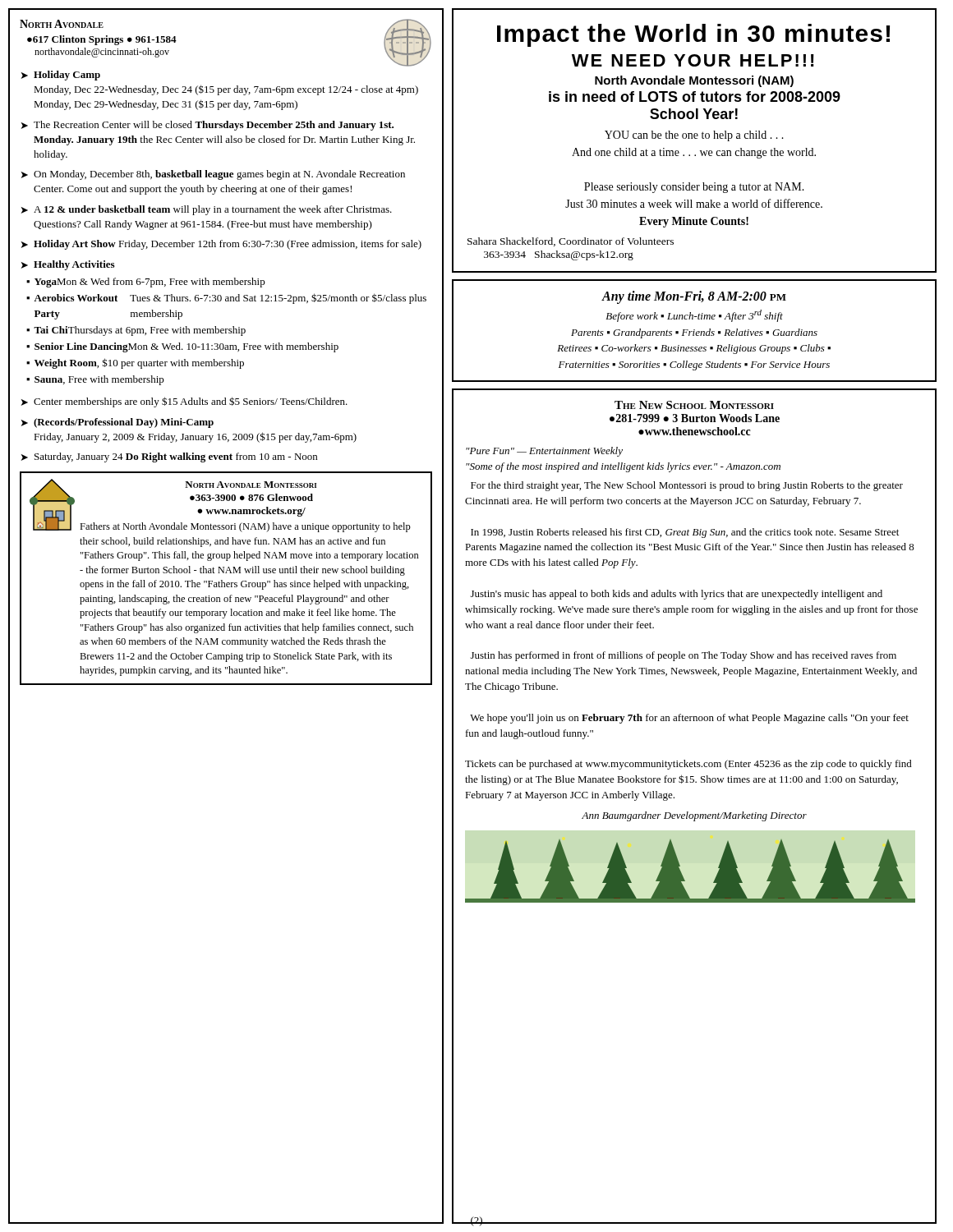The width and height of the screenshot is (953, 1232).
Task: Navigate to the element starting "Tai Chi Thursdays at 6pm, Free with membership"
Action: click(140, 330)
